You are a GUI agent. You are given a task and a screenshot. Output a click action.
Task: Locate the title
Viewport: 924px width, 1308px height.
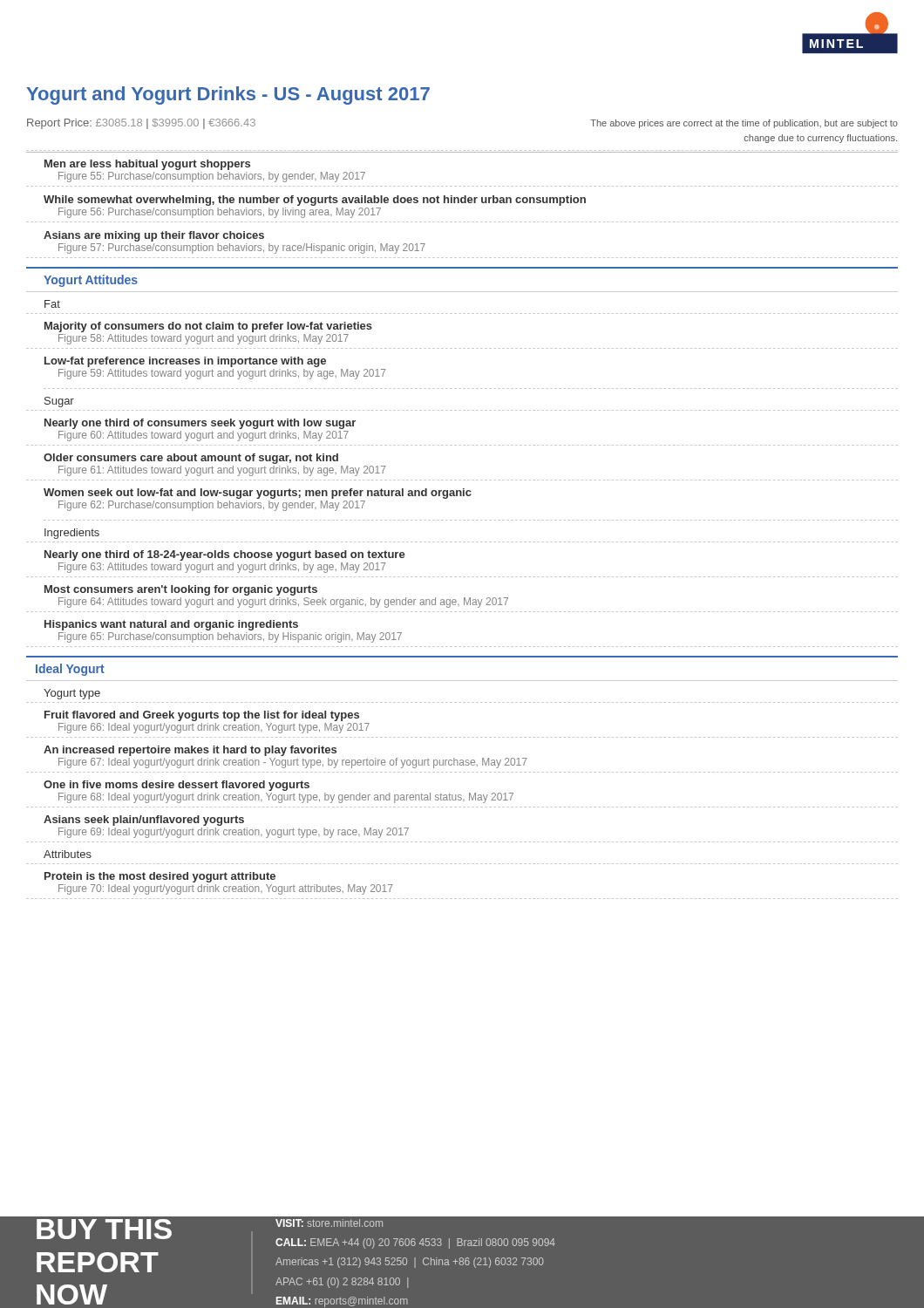[228, 94]
